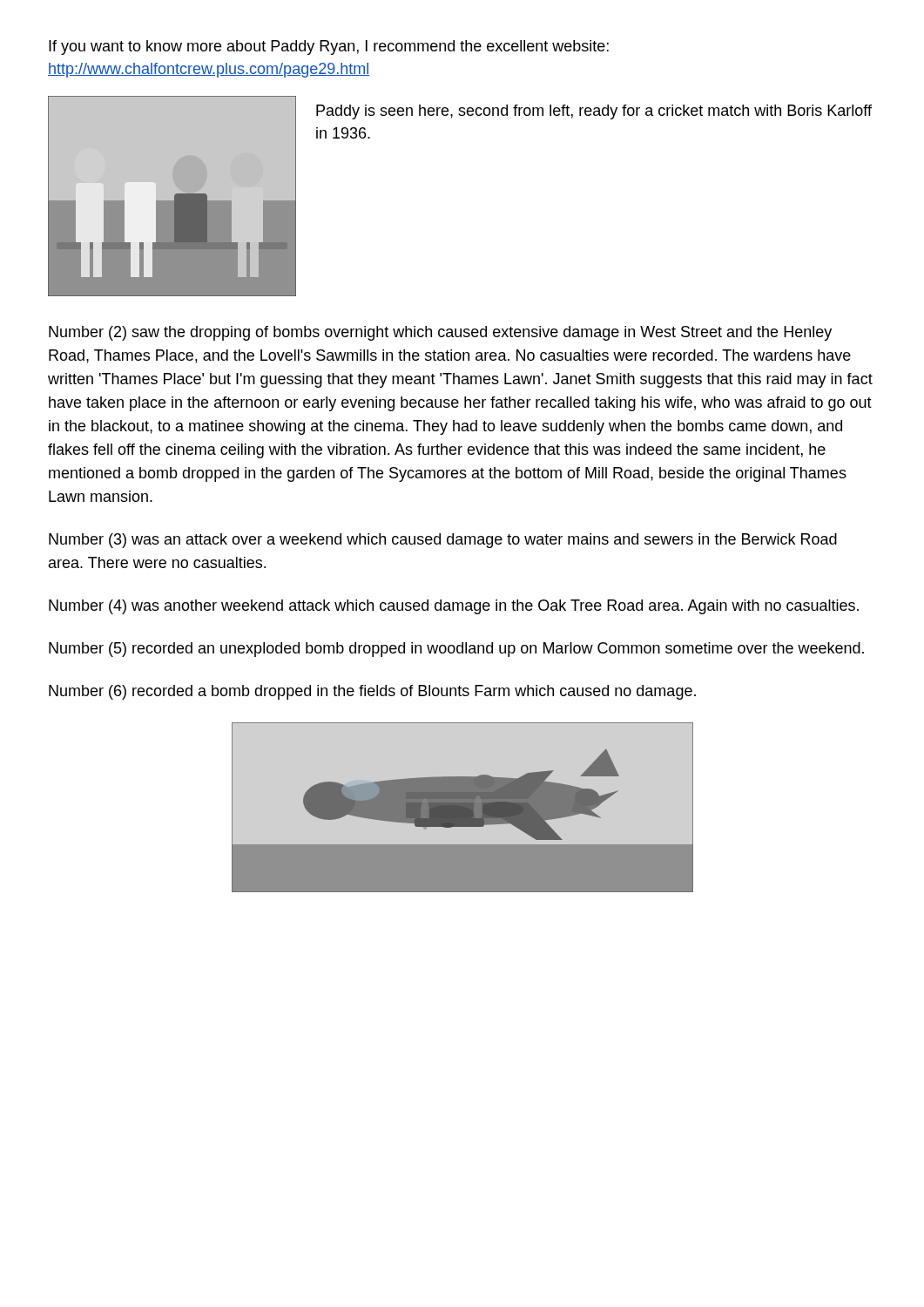Where is the passage that starts "Paddy is seen here,"?

click(593, 122)
